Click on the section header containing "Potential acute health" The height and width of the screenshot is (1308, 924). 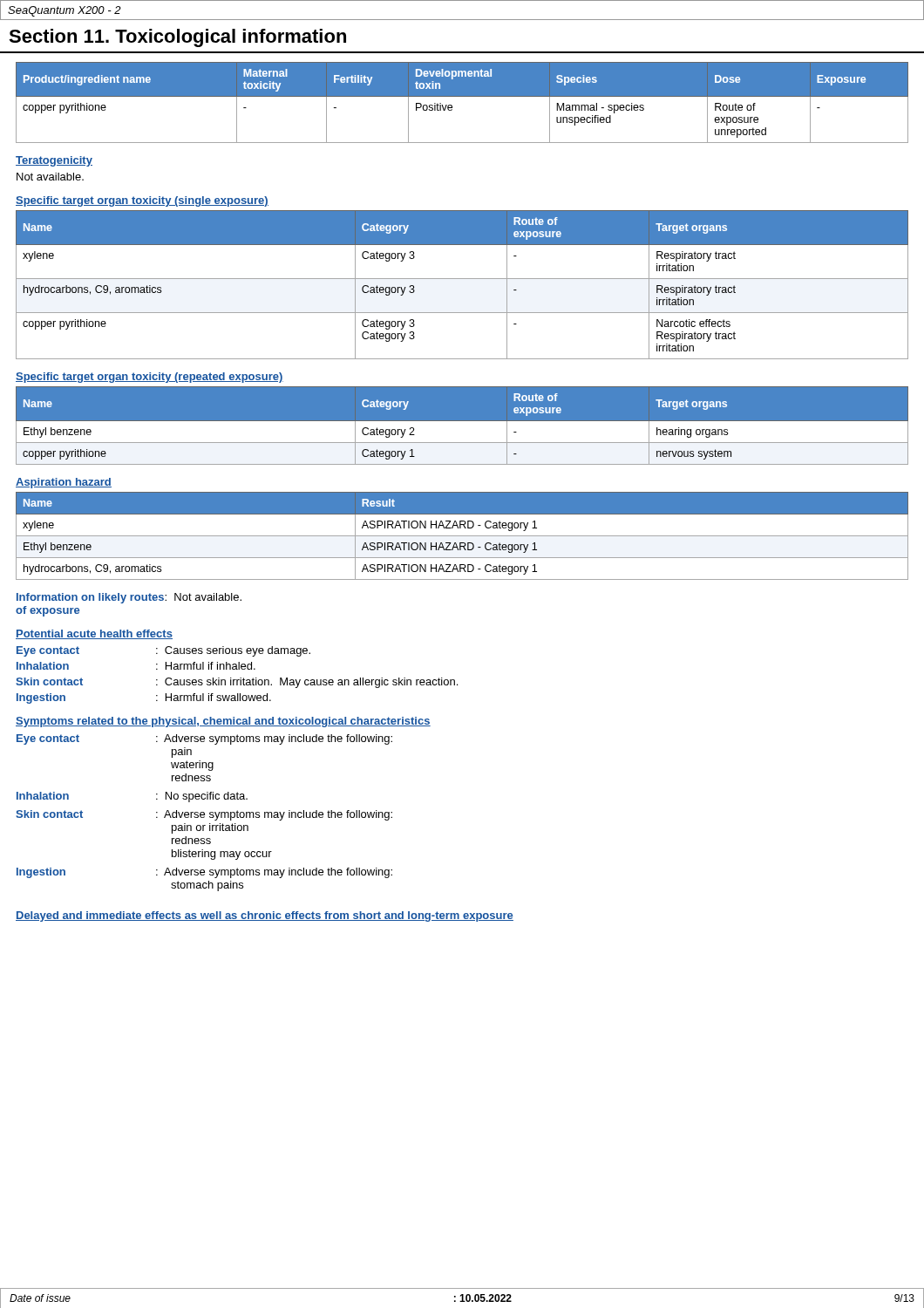tap(94, 633)
